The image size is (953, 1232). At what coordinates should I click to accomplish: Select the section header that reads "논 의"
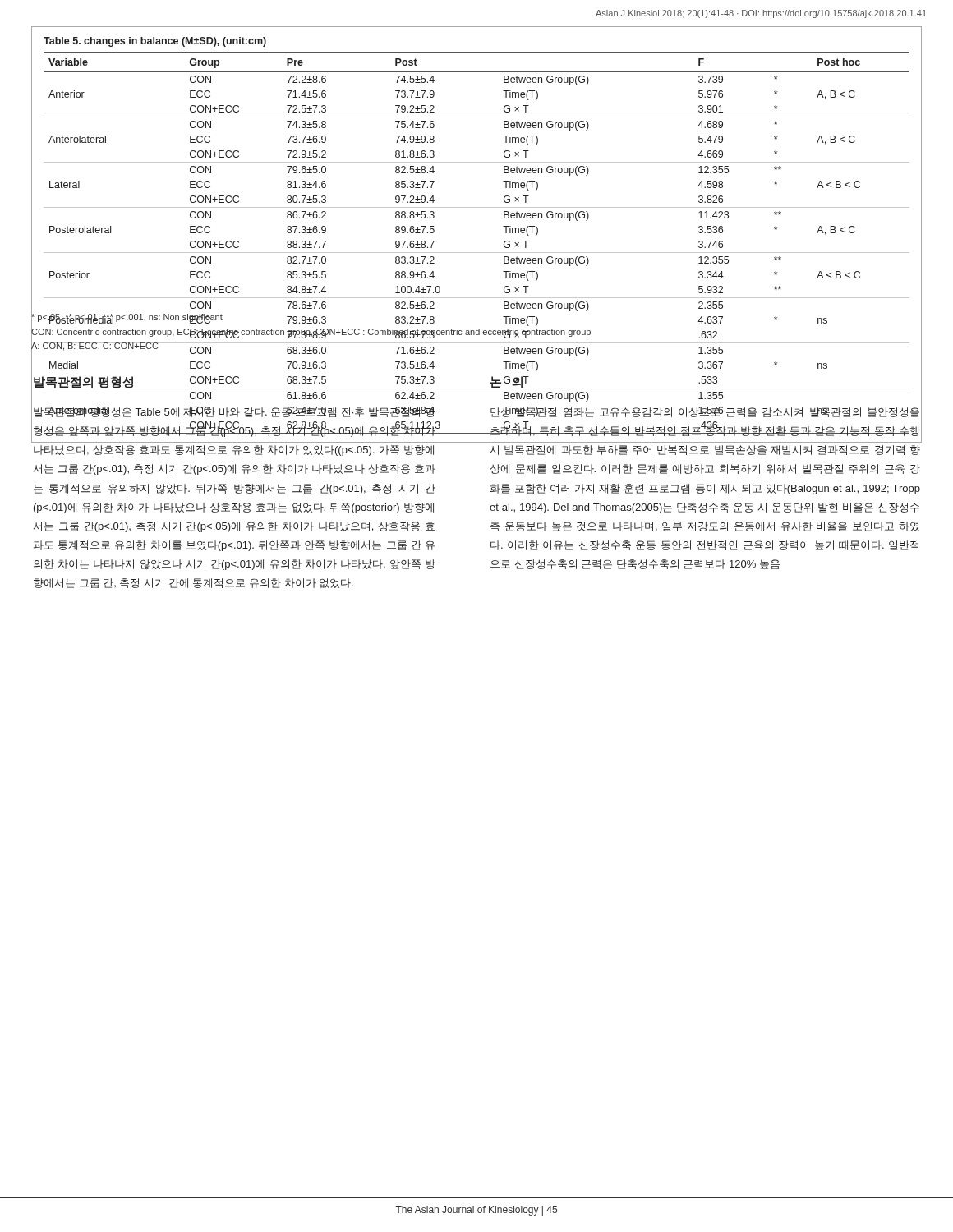pyautogui.click(x=509, y=381)
